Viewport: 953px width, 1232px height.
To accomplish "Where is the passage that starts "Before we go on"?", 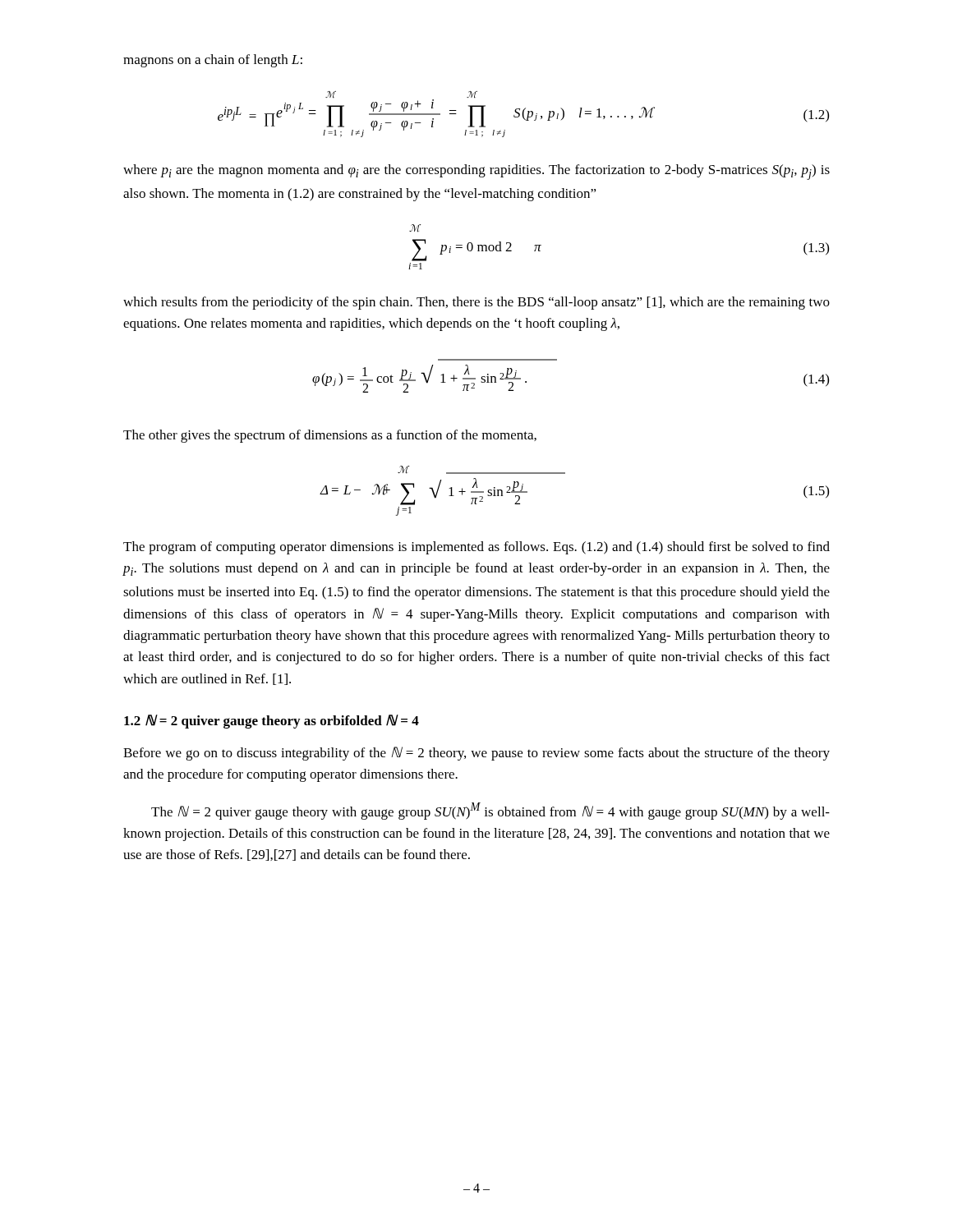I will (x=476, y=763).
